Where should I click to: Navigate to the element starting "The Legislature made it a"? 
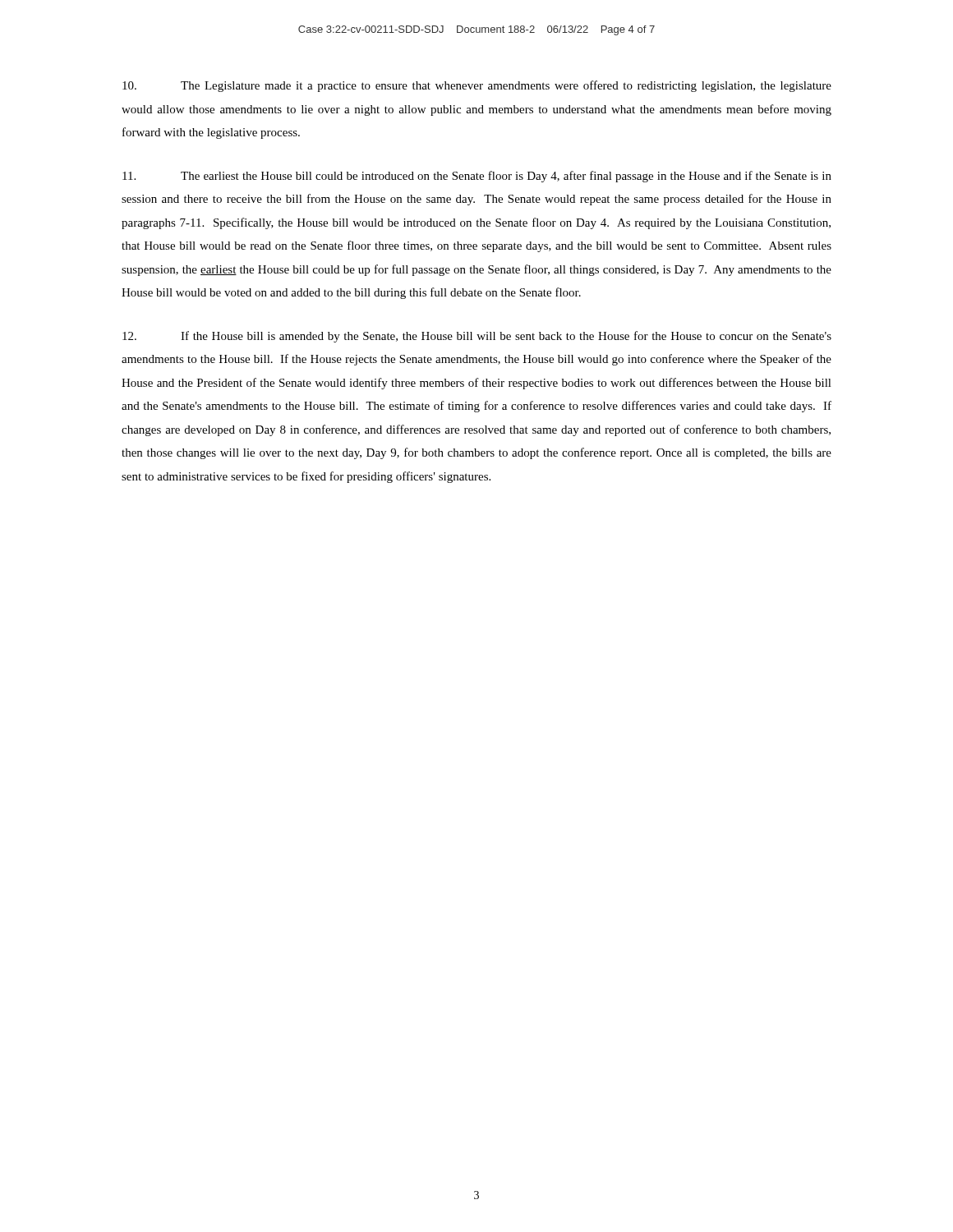[x=476, y=106]
